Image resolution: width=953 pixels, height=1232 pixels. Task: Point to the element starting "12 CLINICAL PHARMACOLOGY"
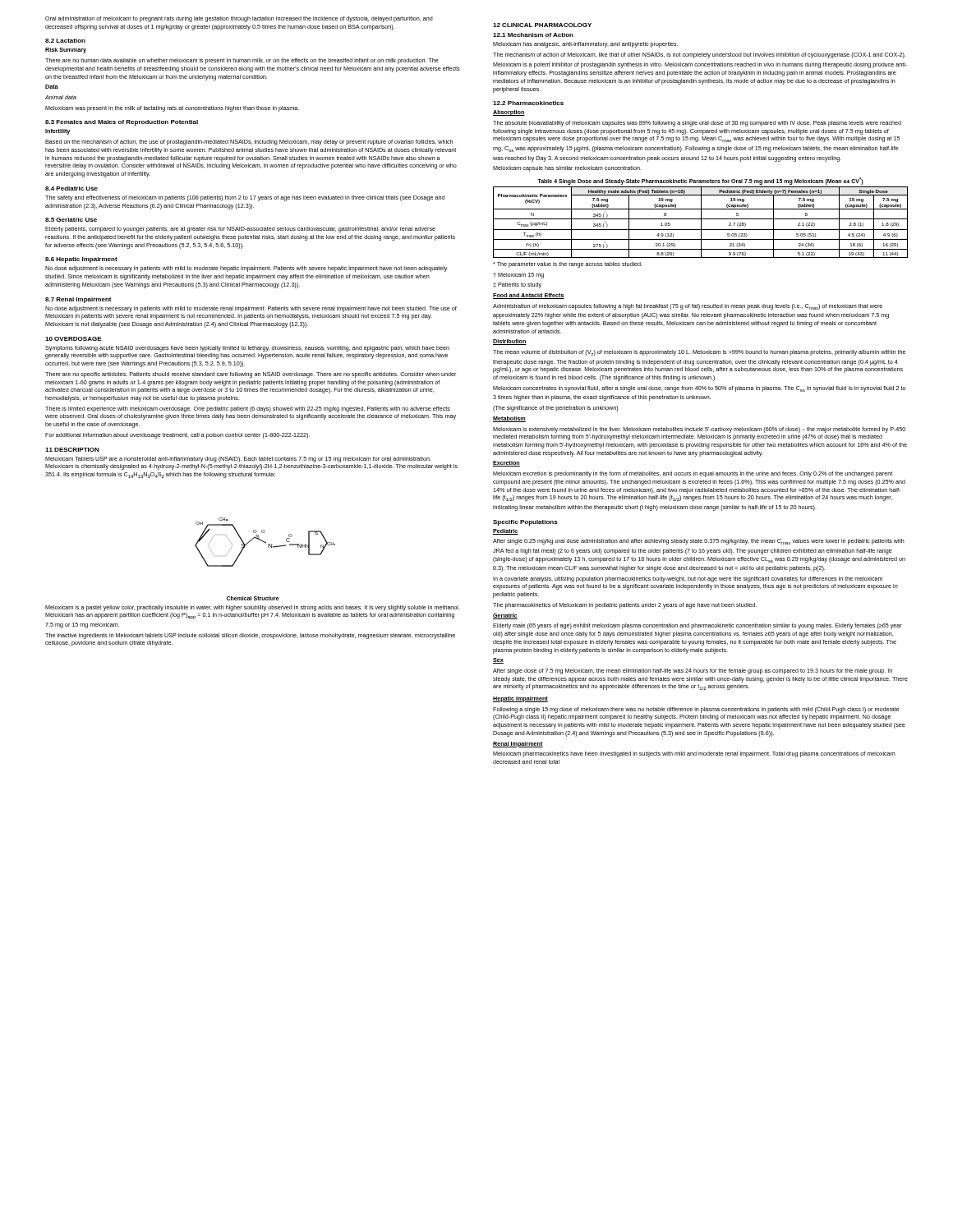[x=542, y=25]
